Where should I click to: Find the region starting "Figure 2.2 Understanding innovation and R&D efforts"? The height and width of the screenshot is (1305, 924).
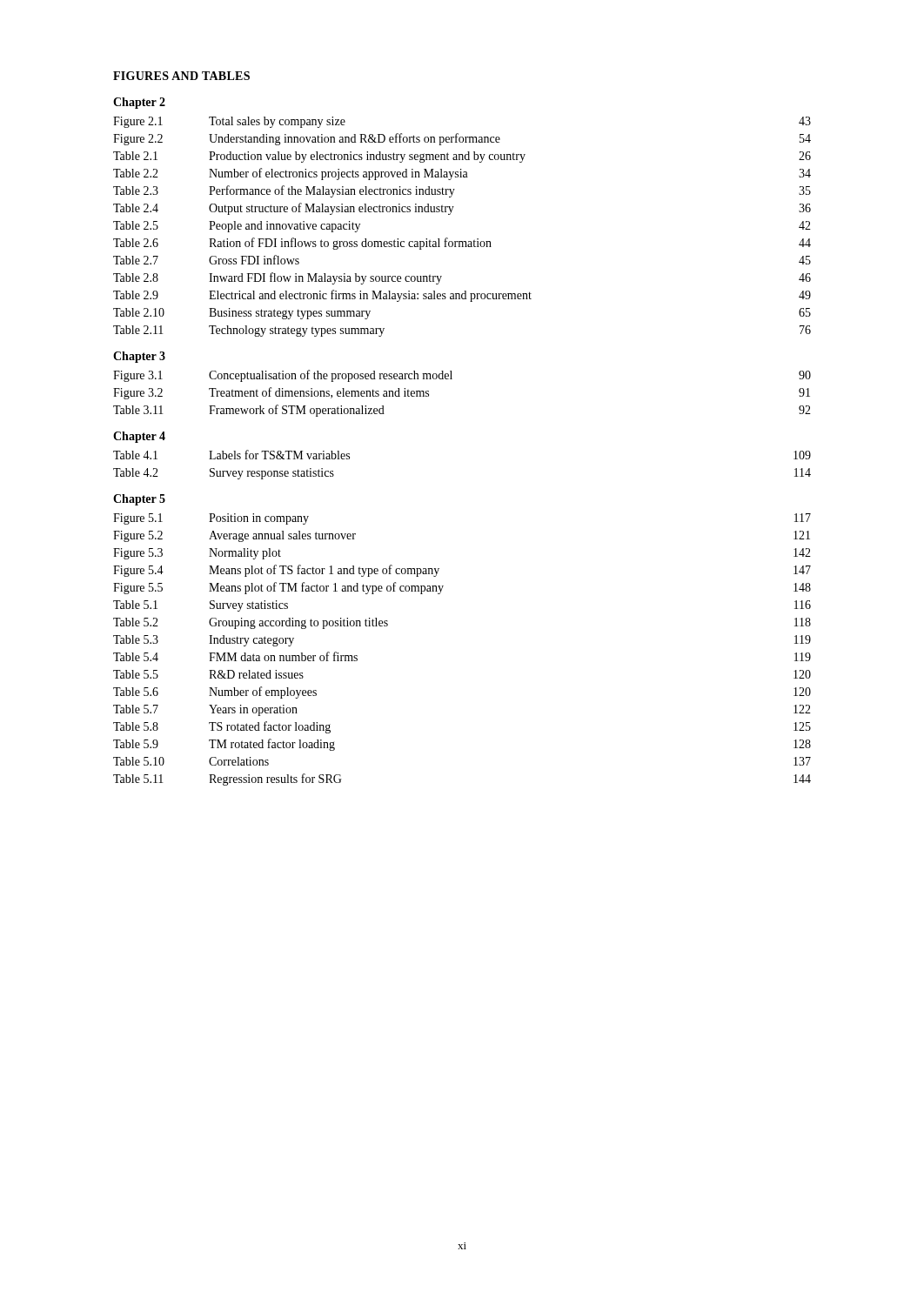(462, 139)
